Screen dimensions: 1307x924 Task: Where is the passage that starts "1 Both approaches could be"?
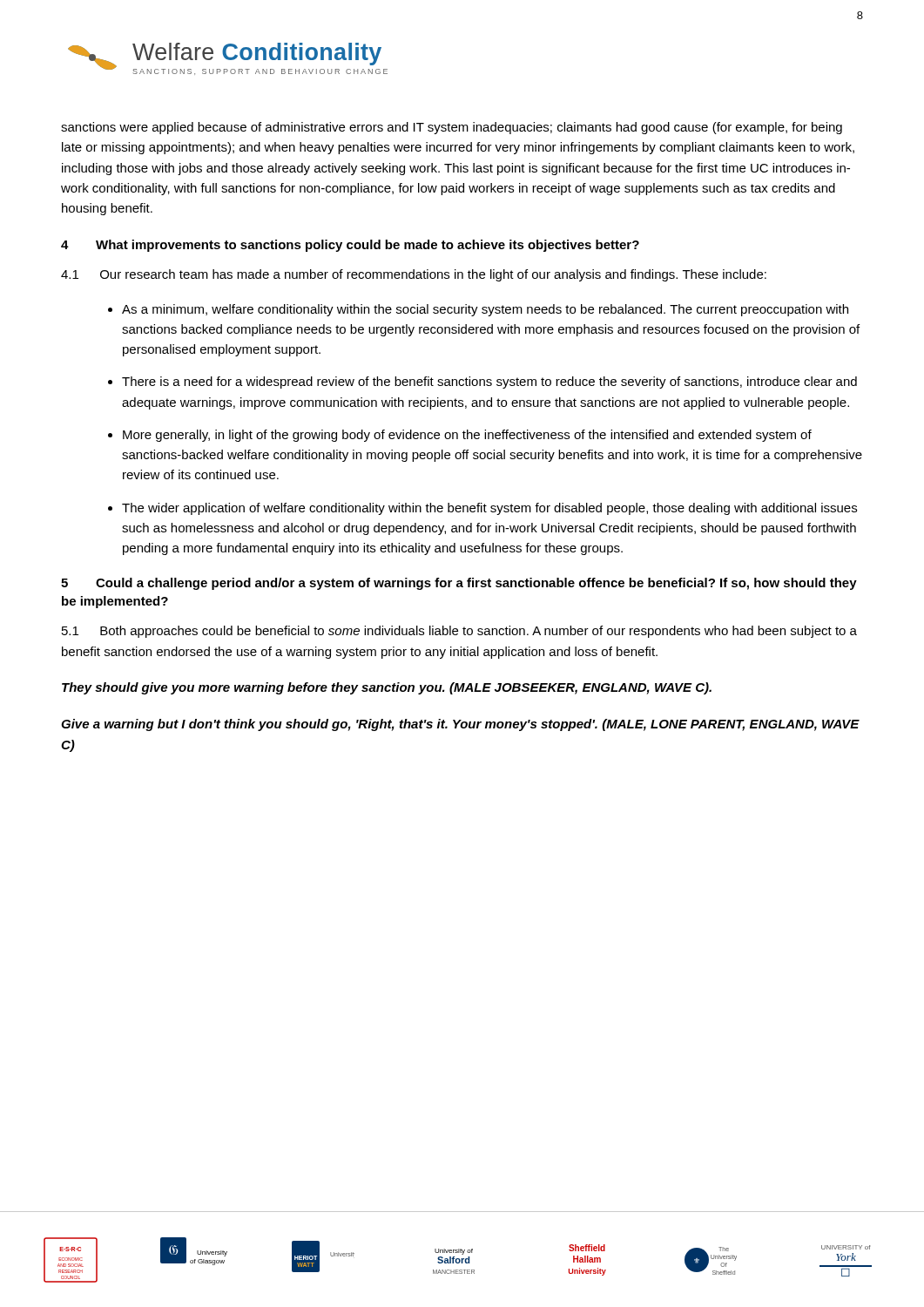459,639
